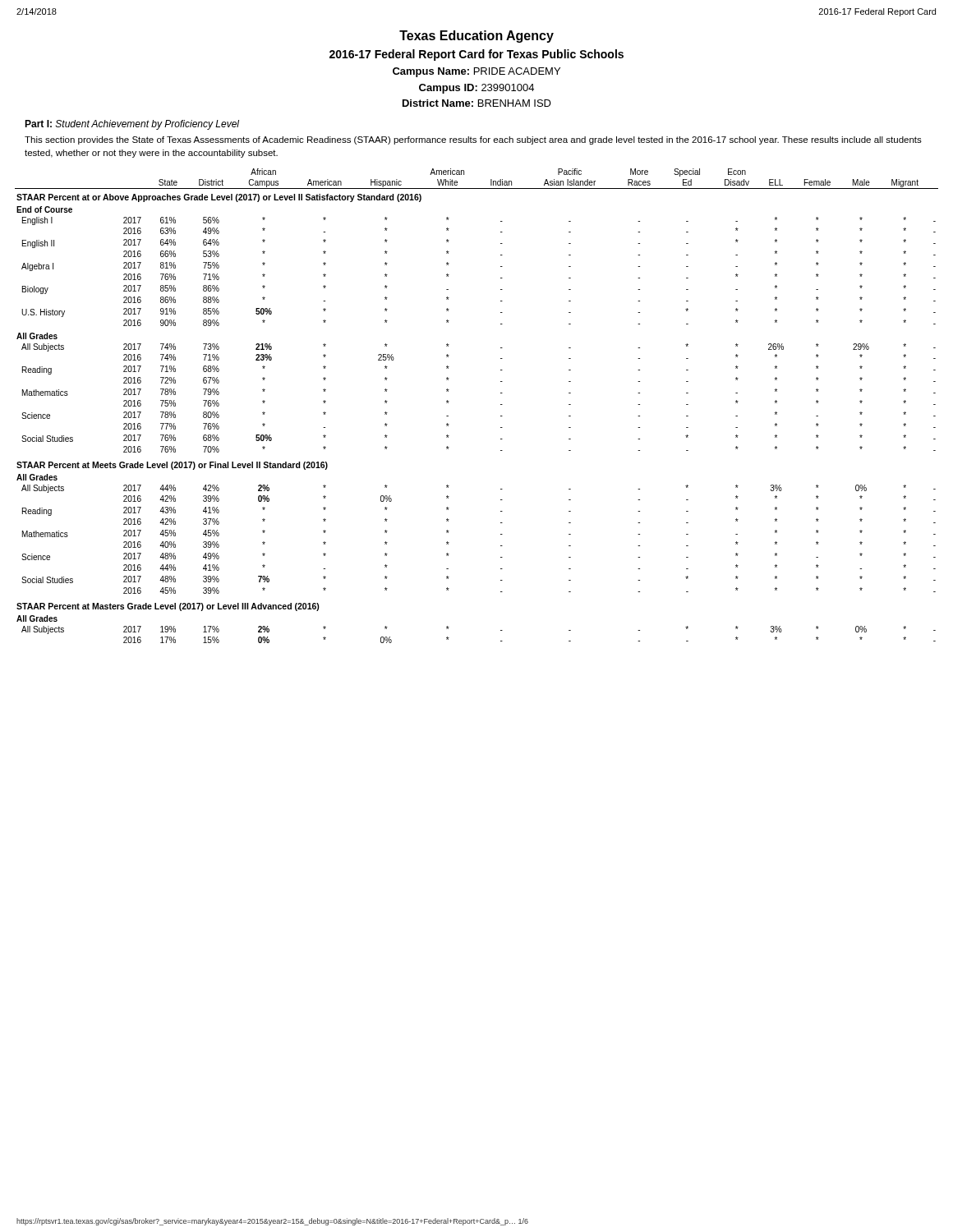
Task: Find the section header with the text "Part I: Student Achievement by Proficiency"
Action: 132,124
